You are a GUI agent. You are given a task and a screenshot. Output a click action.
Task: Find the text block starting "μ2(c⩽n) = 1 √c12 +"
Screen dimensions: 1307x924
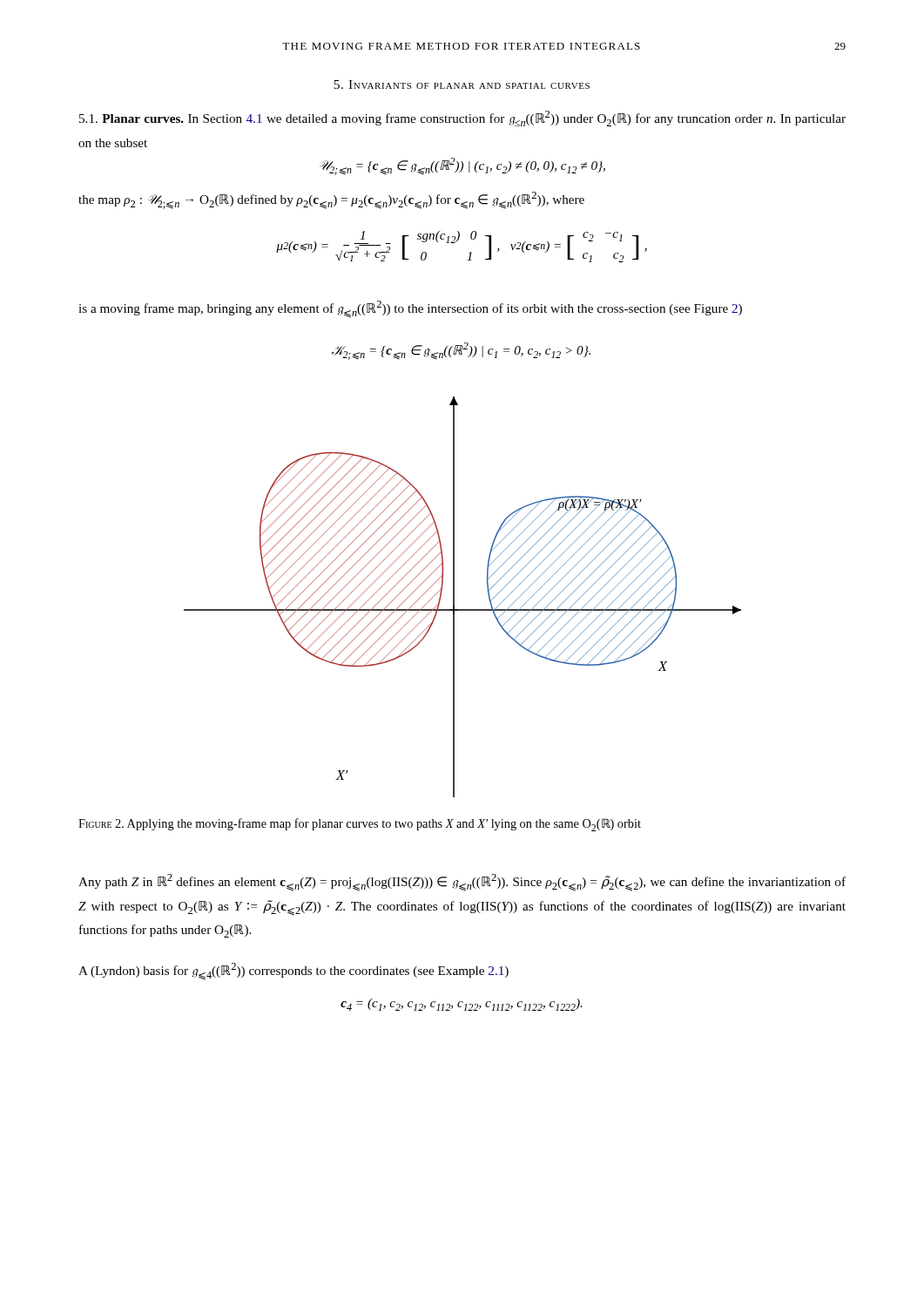pos(462,246)
